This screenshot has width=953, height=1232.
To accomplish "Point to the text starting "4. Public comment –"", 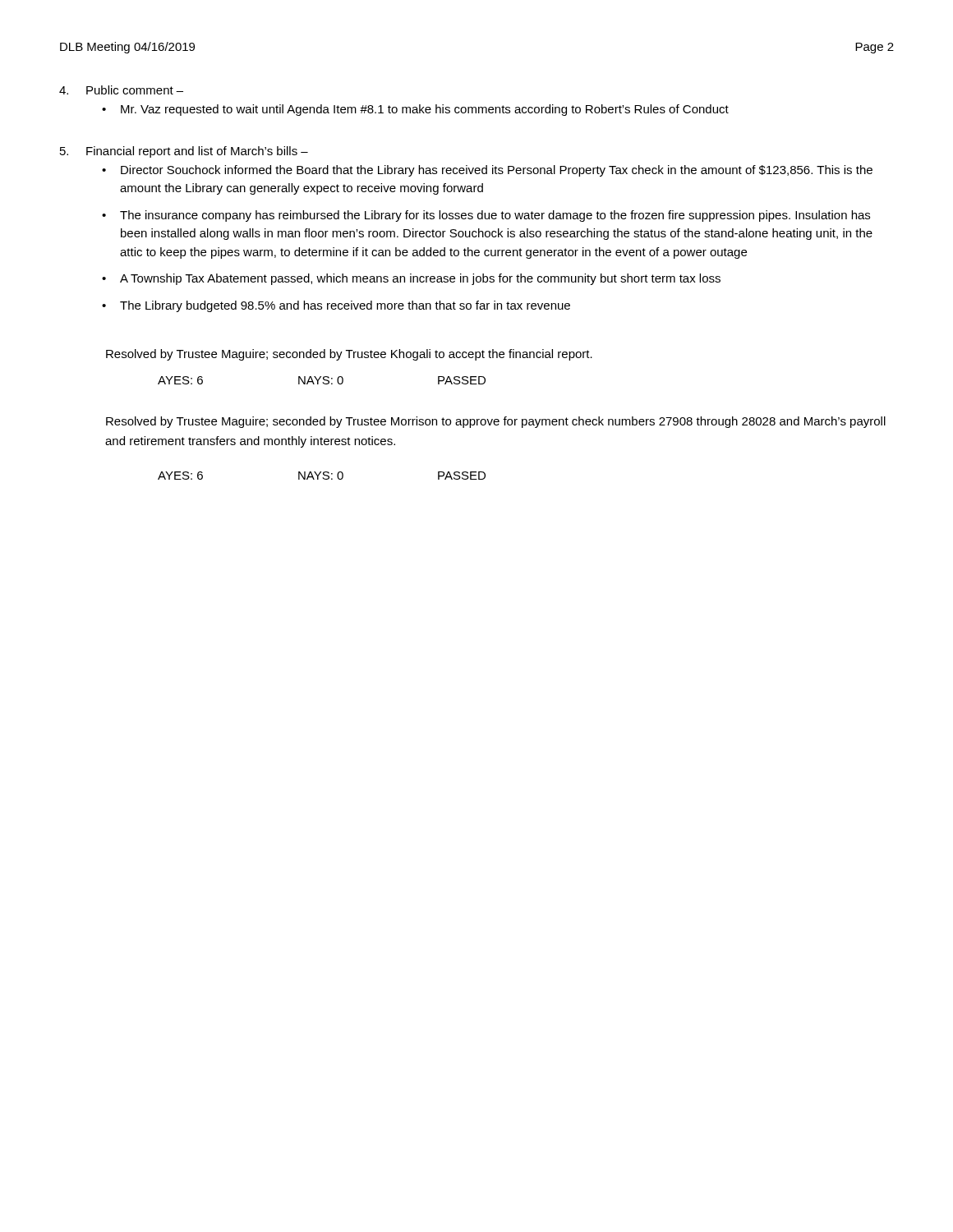I will click(x=121, y=90).
